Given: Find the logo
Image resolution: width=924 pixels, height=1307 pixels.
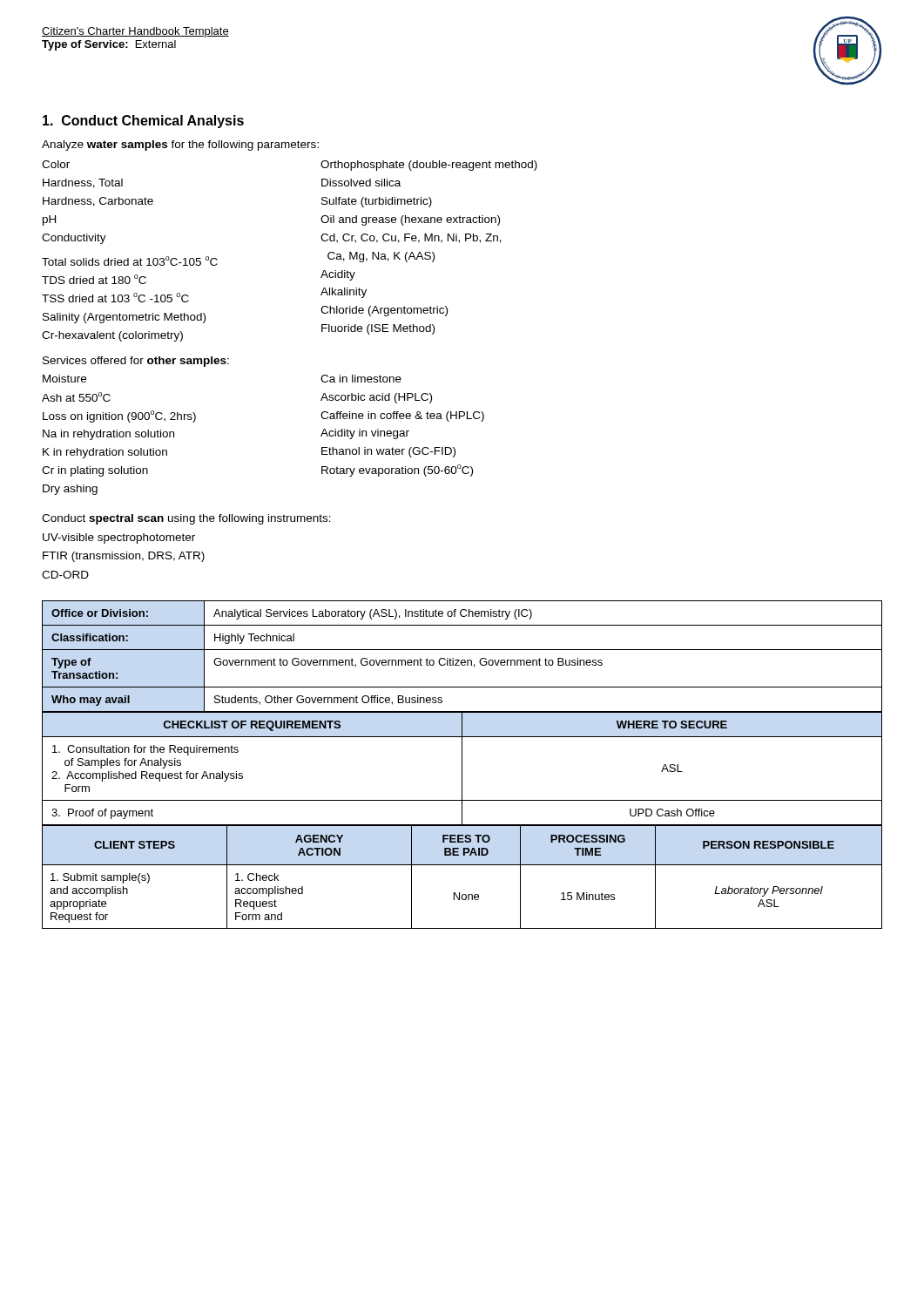Looking at the screenshot, I should 847,51.
